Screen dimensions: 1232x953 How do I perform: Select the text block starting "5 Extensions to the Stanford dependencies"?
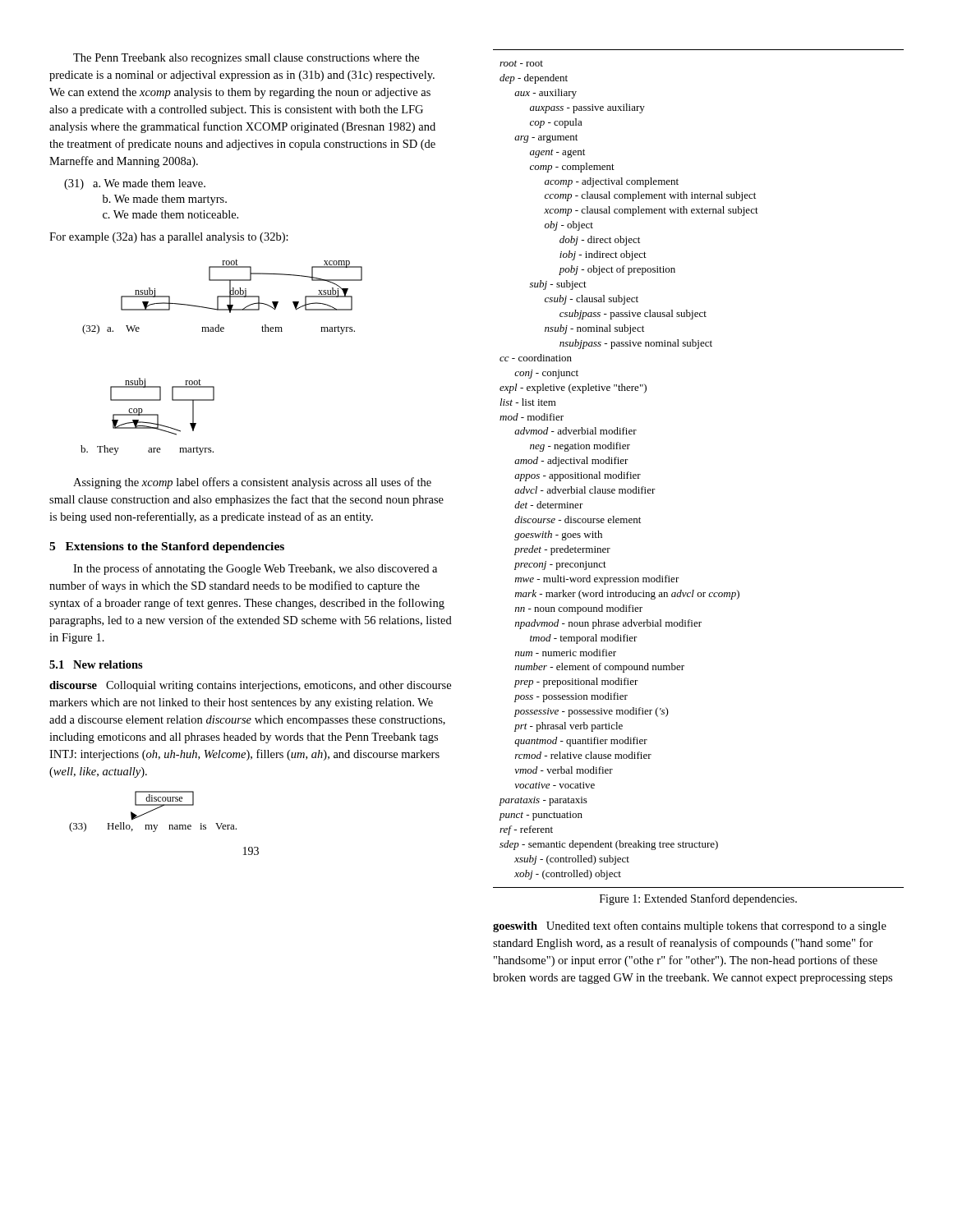[167, 546]
